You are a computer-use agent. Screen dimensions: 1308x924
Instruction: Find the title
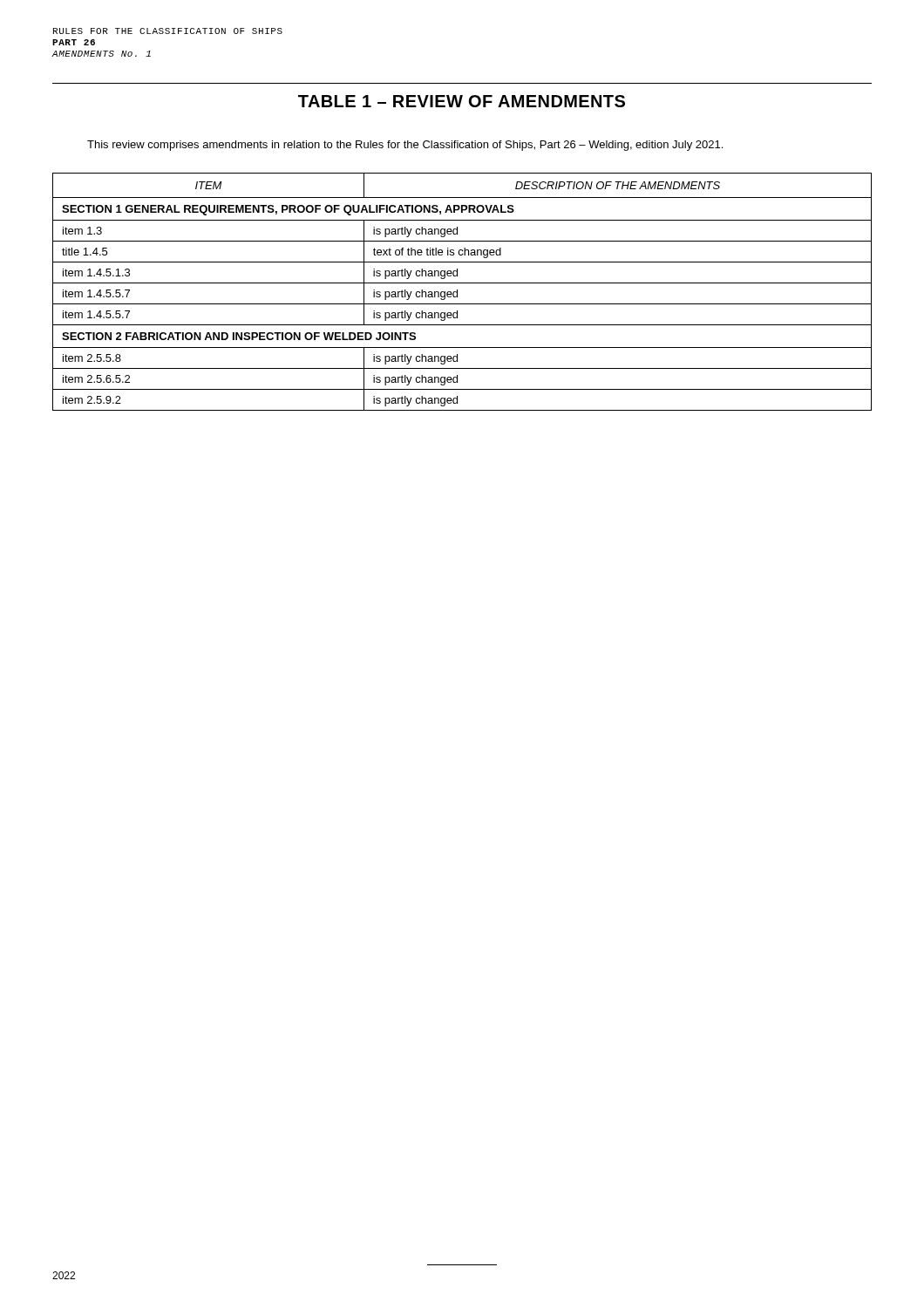pyautogui.click(x=462, y=101)
